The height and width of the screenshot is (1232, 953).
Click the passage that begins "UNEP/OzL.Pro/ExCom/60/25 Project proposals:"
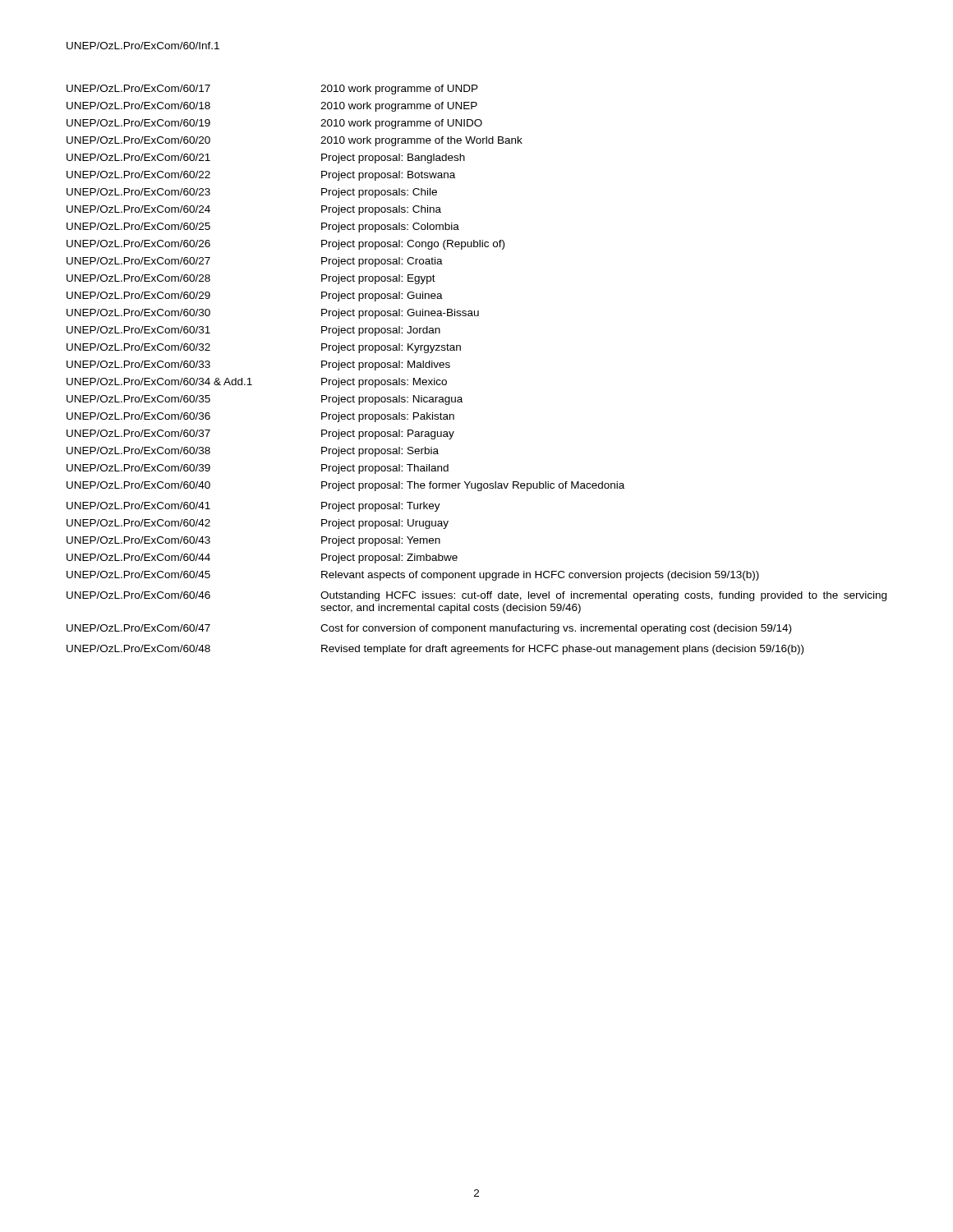[x=136, y=229]
